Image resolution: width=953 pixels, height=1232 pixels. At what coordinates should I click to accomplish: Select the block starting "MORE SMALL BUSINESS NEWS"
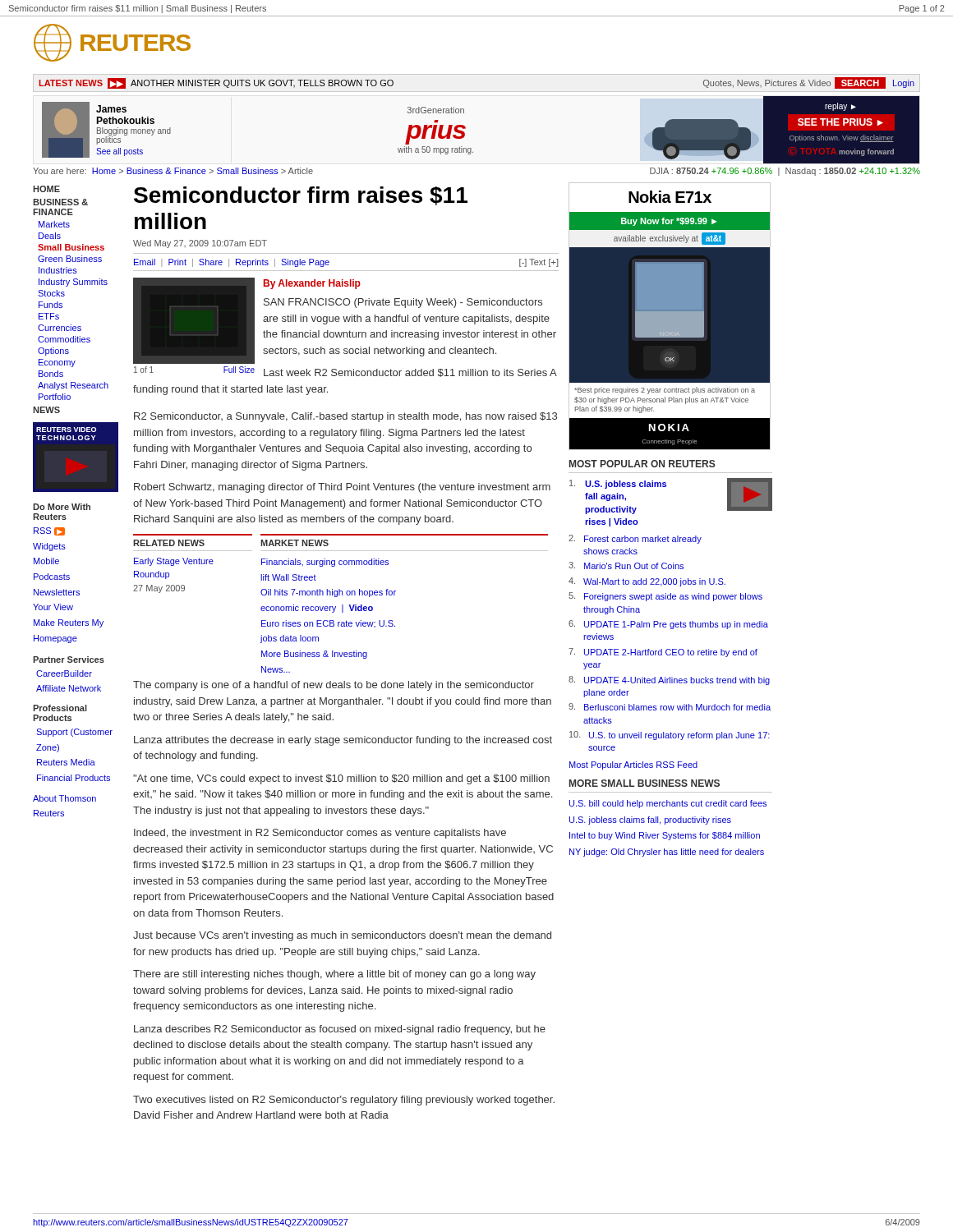coord(644,783)
